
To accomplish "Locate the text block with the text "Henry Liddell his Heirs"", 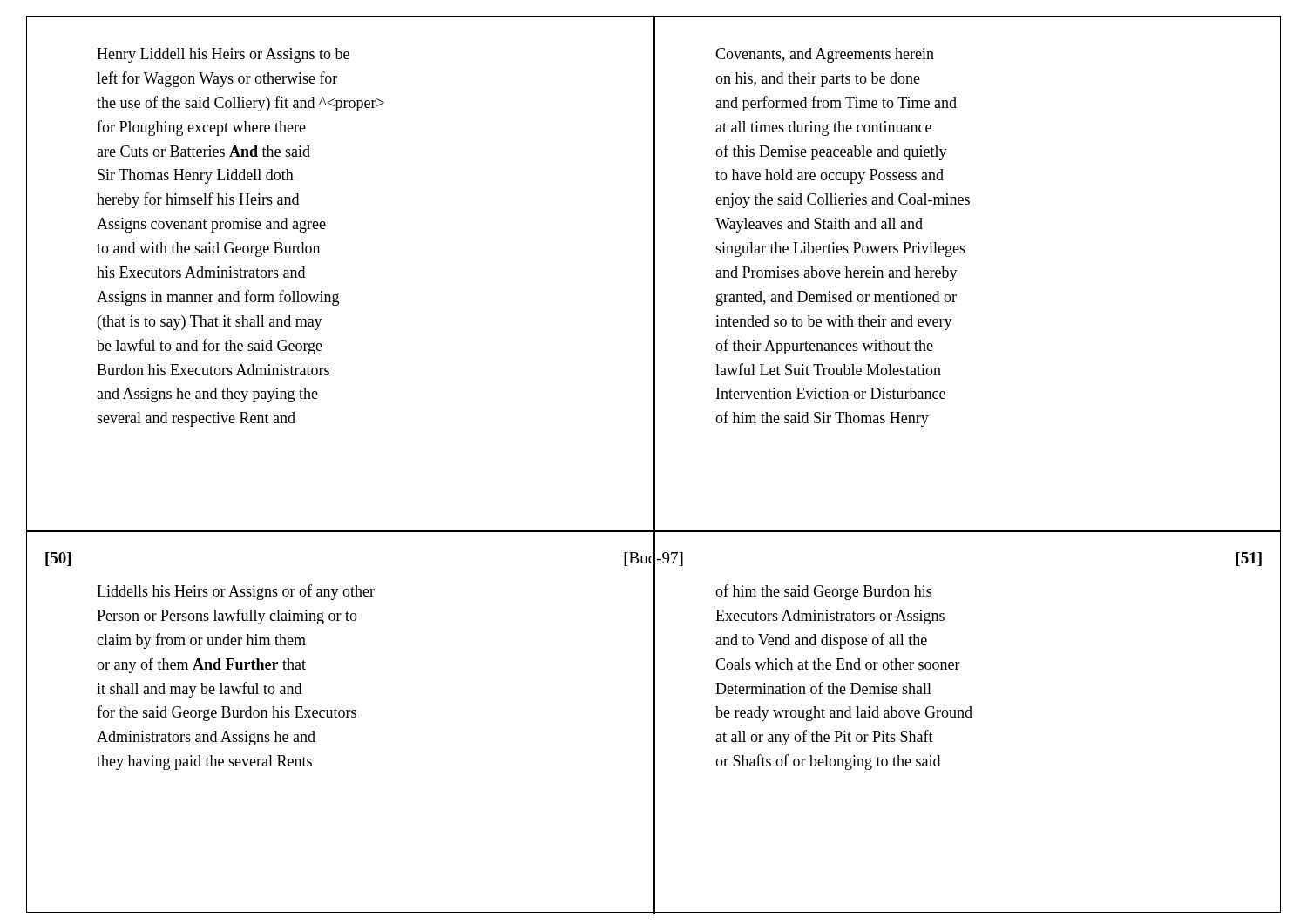I will tap(223, 55).
